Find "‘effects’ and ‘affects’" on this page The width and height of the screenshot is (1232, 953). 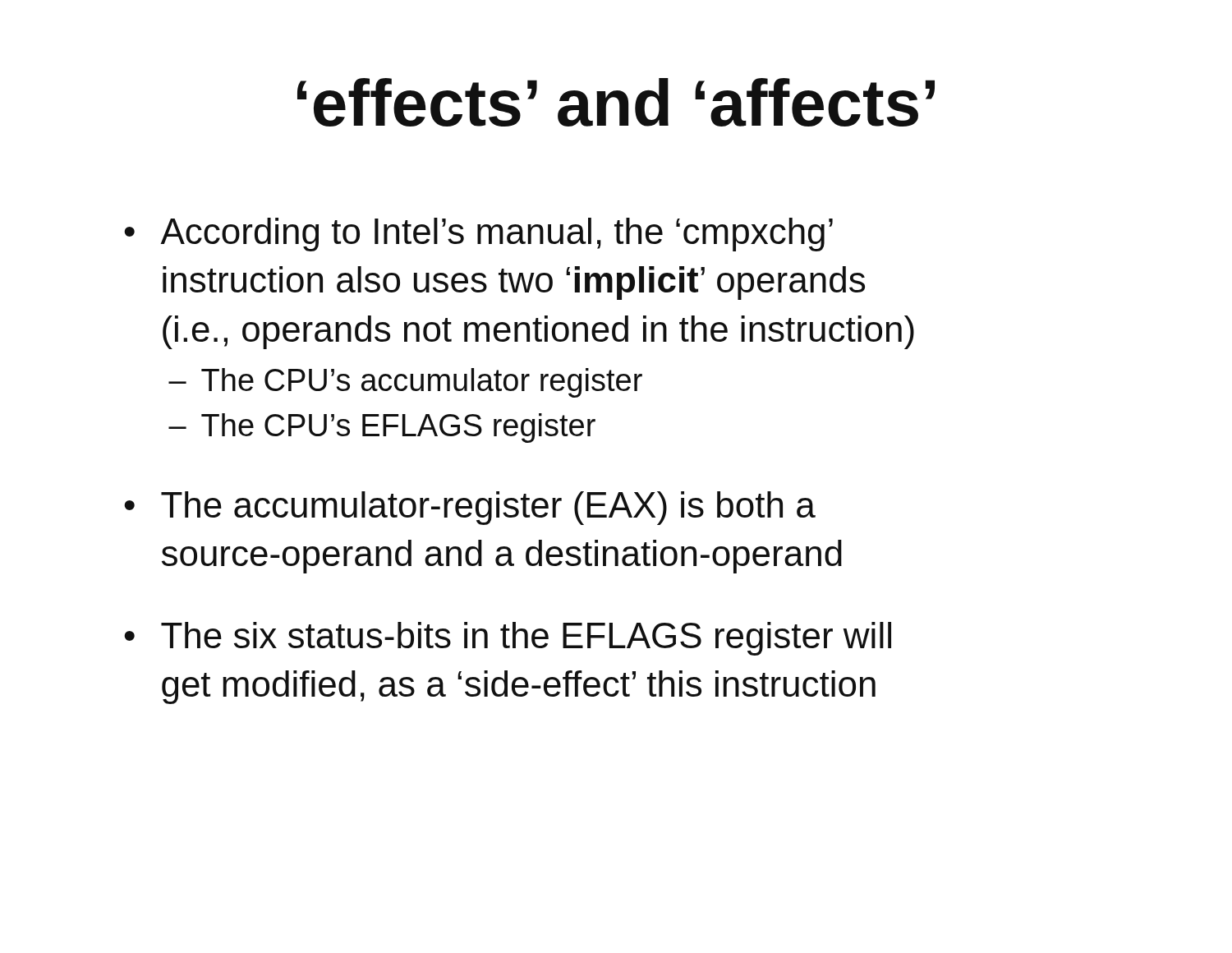(x=616, y=108)
